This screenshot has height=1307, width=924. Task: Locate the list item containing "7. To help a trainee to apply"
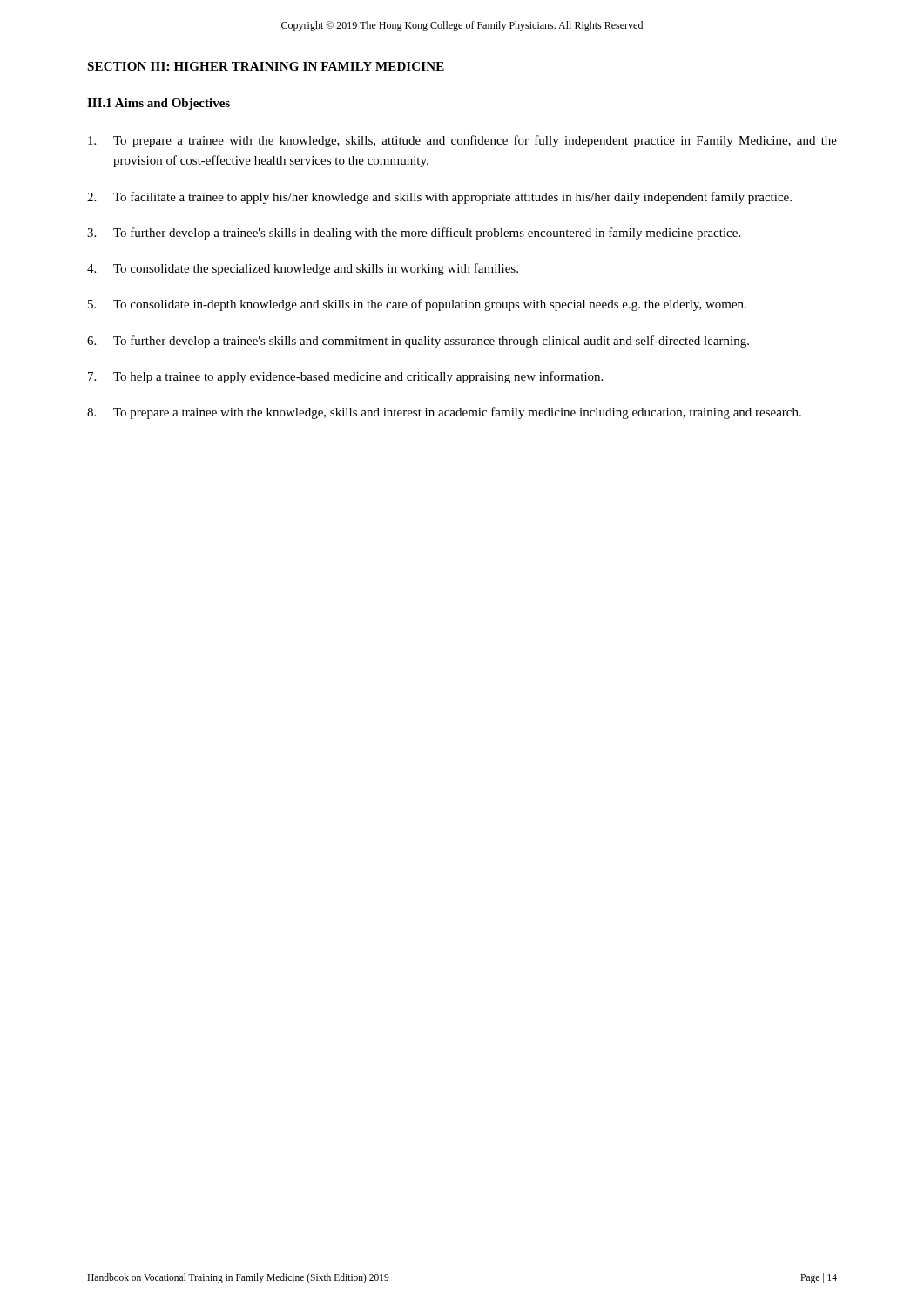pyautogui.click(x=462, y=377)
